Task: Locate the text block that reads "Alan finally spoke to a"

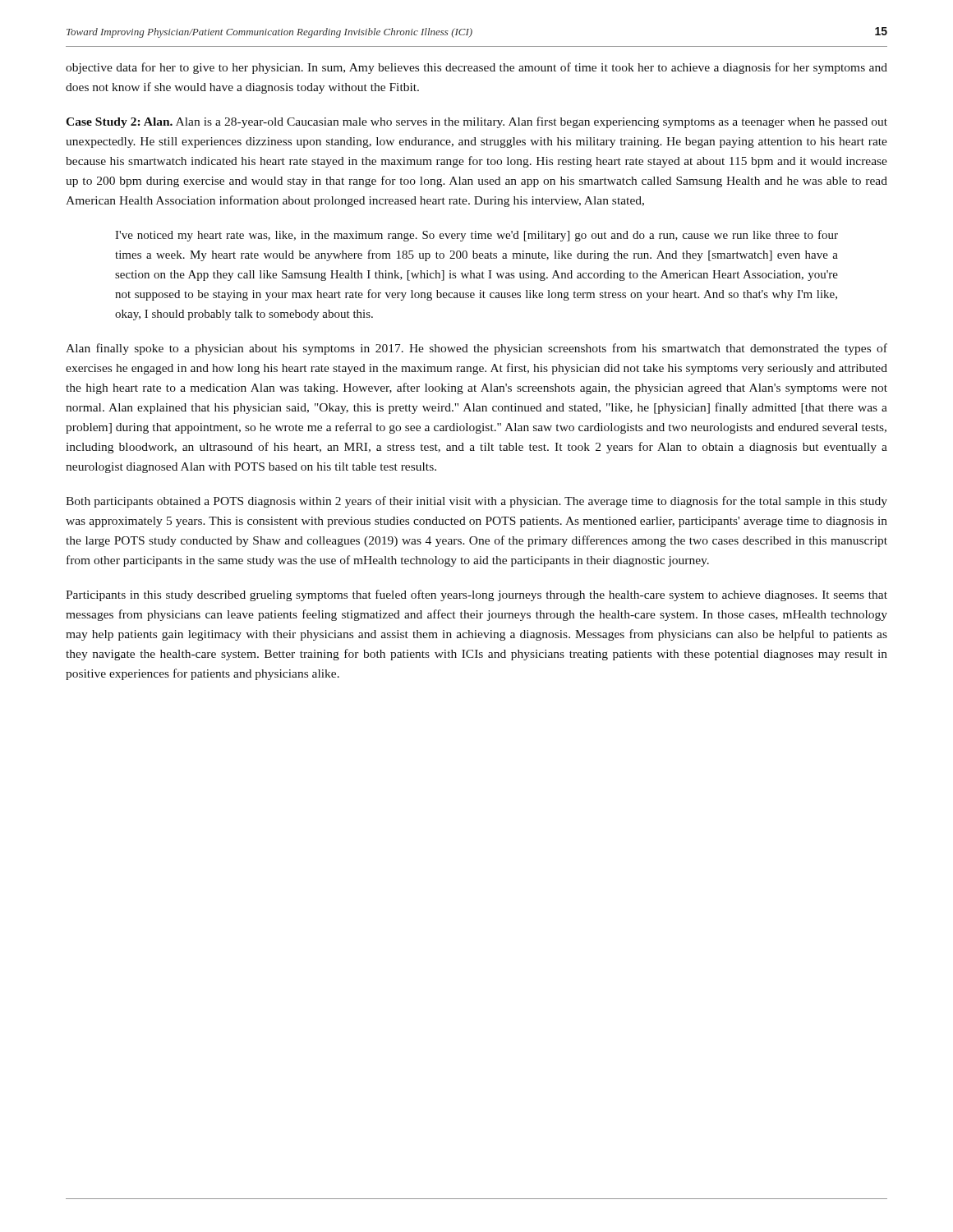Action: (x=476, y=407)
